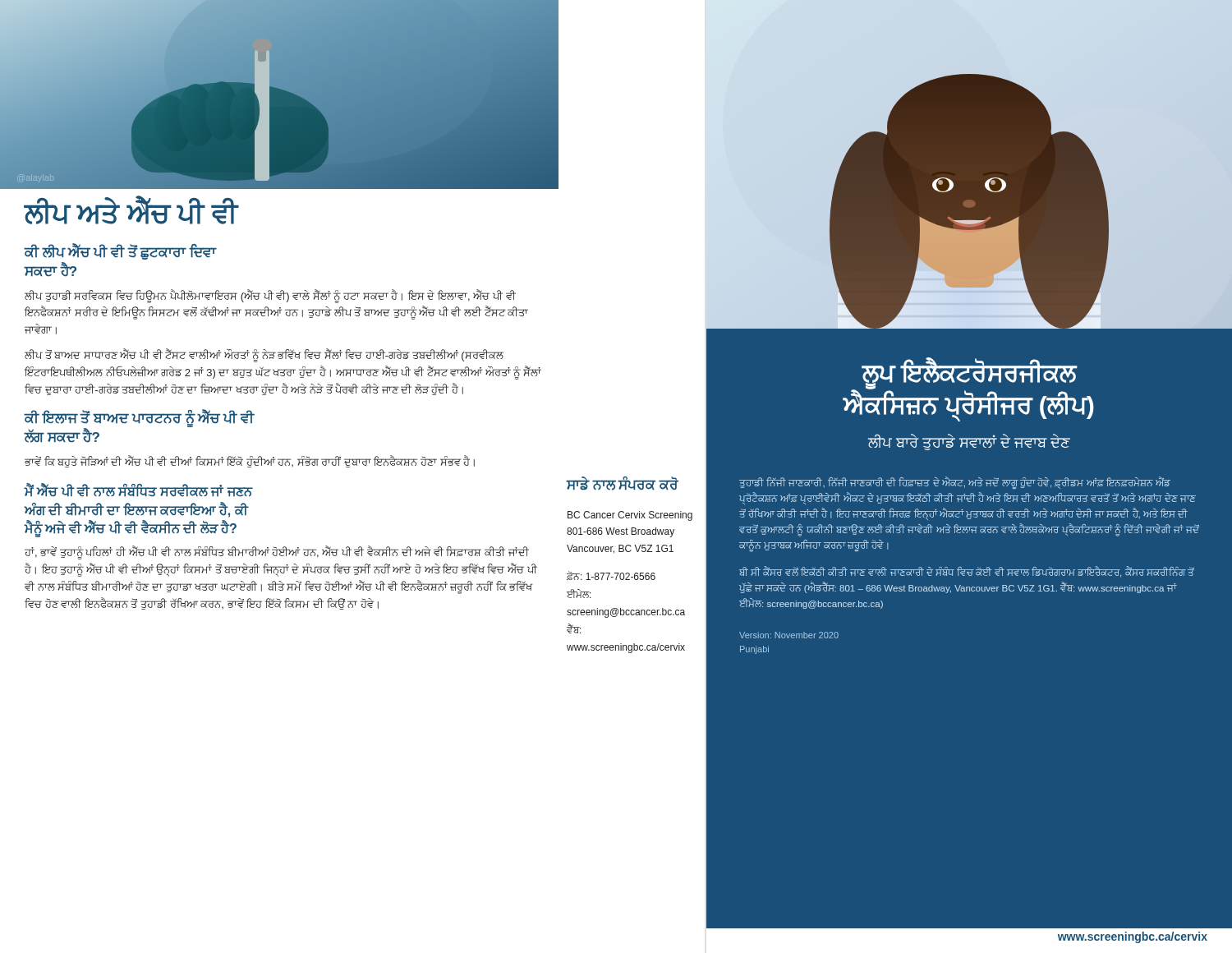Click on the logo
Screen dimensions: 953x1232
coord(1104,62)
